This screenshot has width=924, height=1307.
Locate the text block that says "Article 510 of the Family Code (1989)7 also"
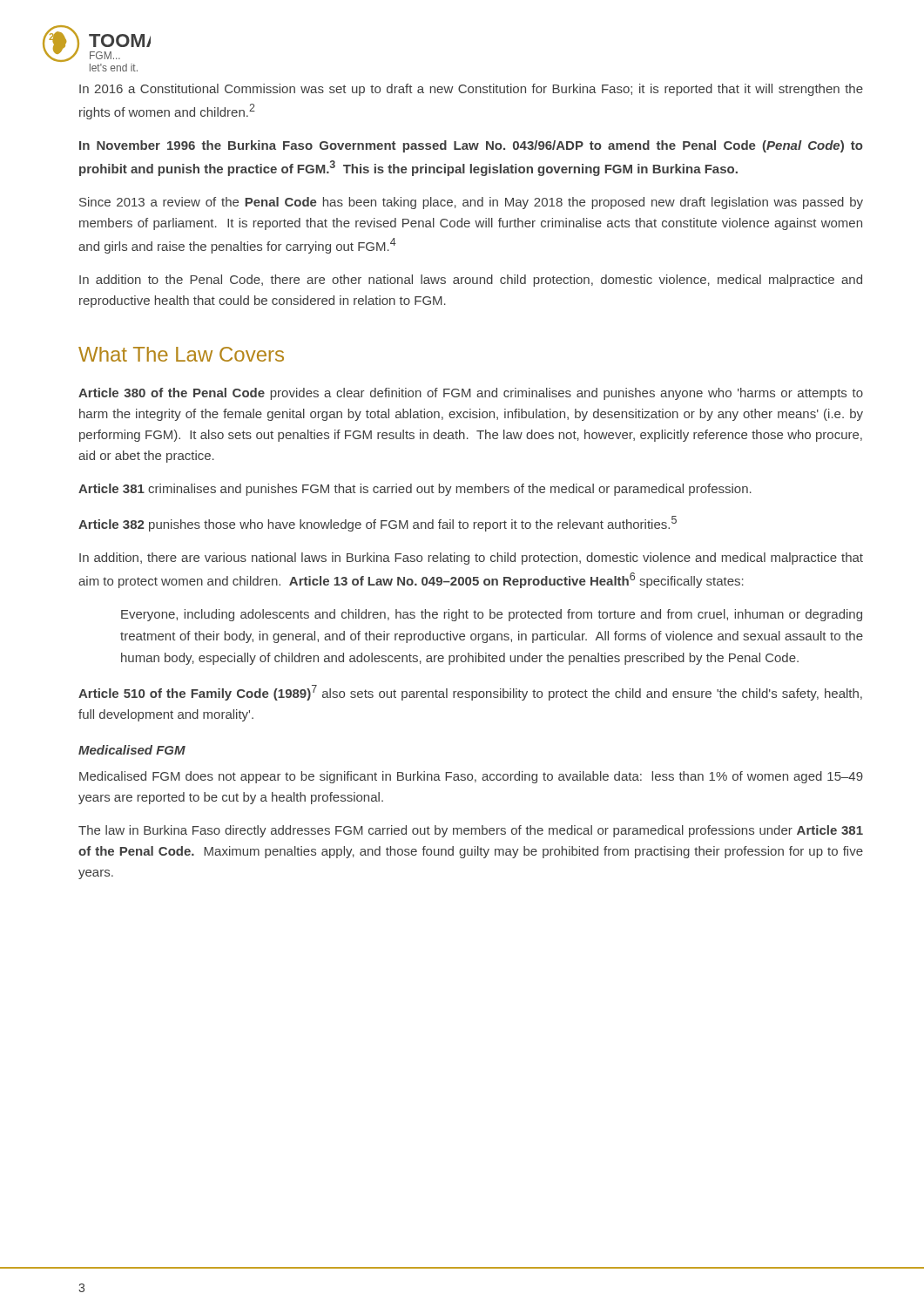tap(471, 703)
